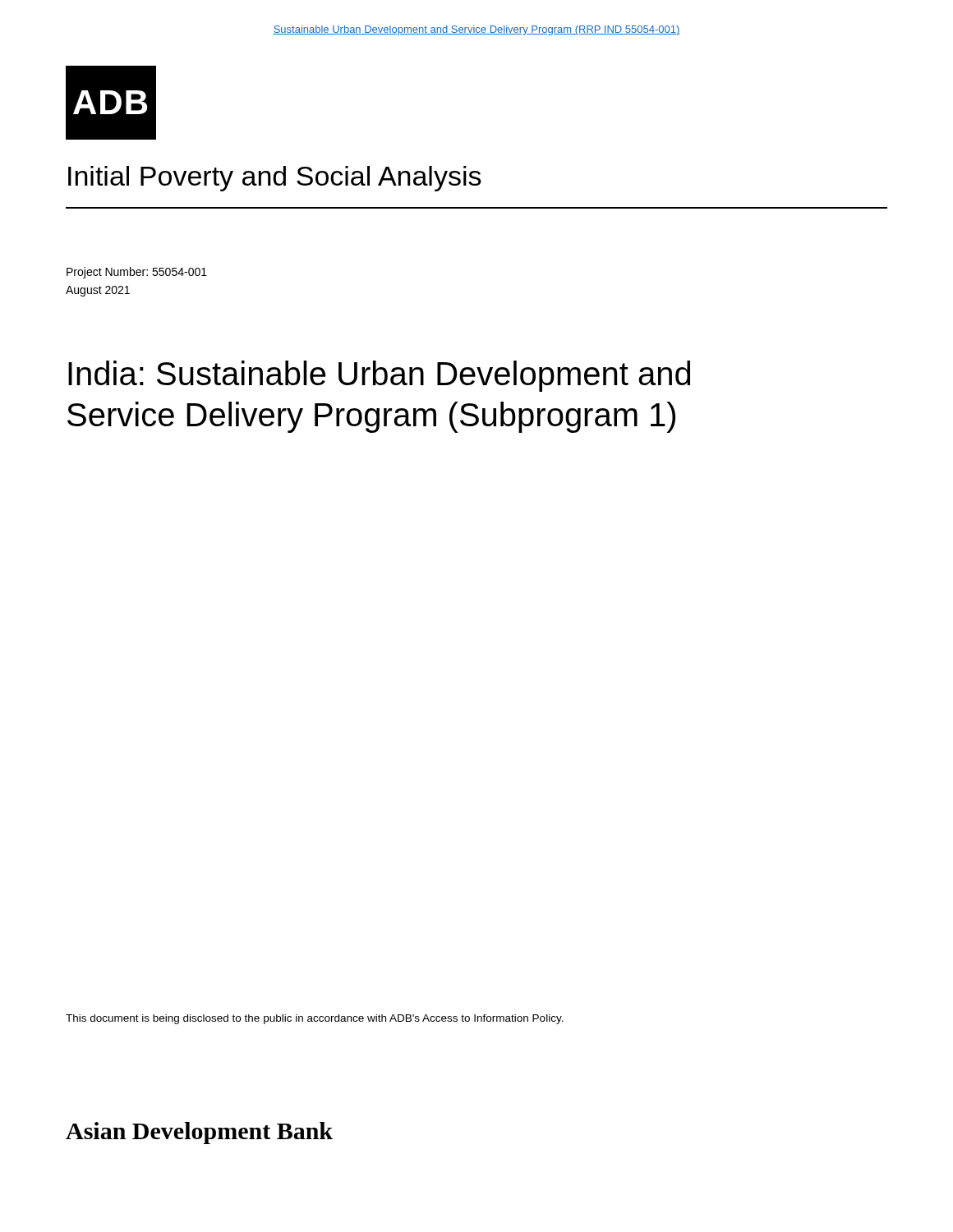953x1232 pixels.
Task: Locate the logo
Action: click(111, 103)
